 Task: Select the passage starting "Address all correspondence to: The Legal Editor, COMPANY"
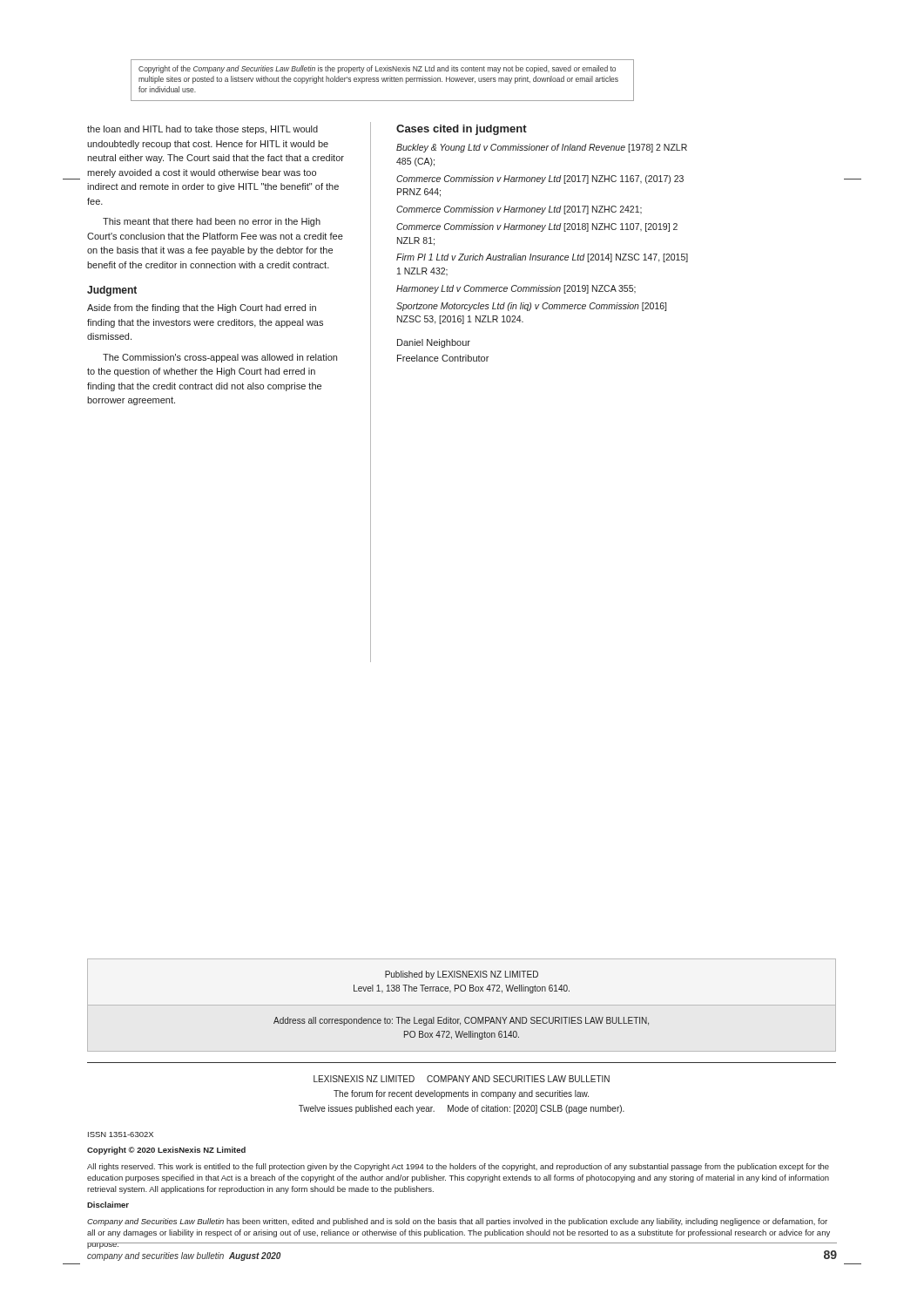[462, 1028]
